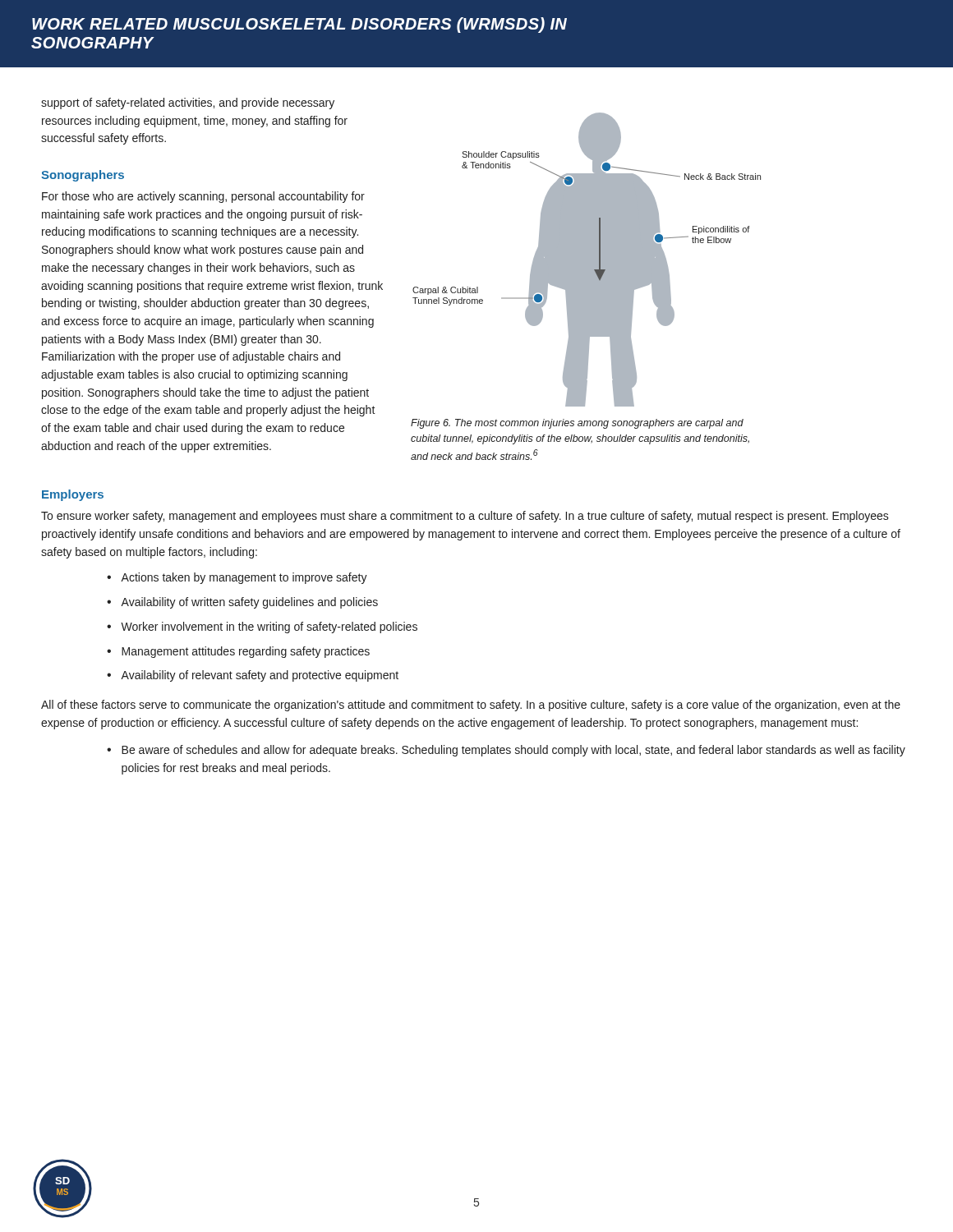Point to the block beginning "support of safety-related activities, and provide necessary resources"
Screen dimensions: 1232x953
pyautogui.click(x=194, y=120)
